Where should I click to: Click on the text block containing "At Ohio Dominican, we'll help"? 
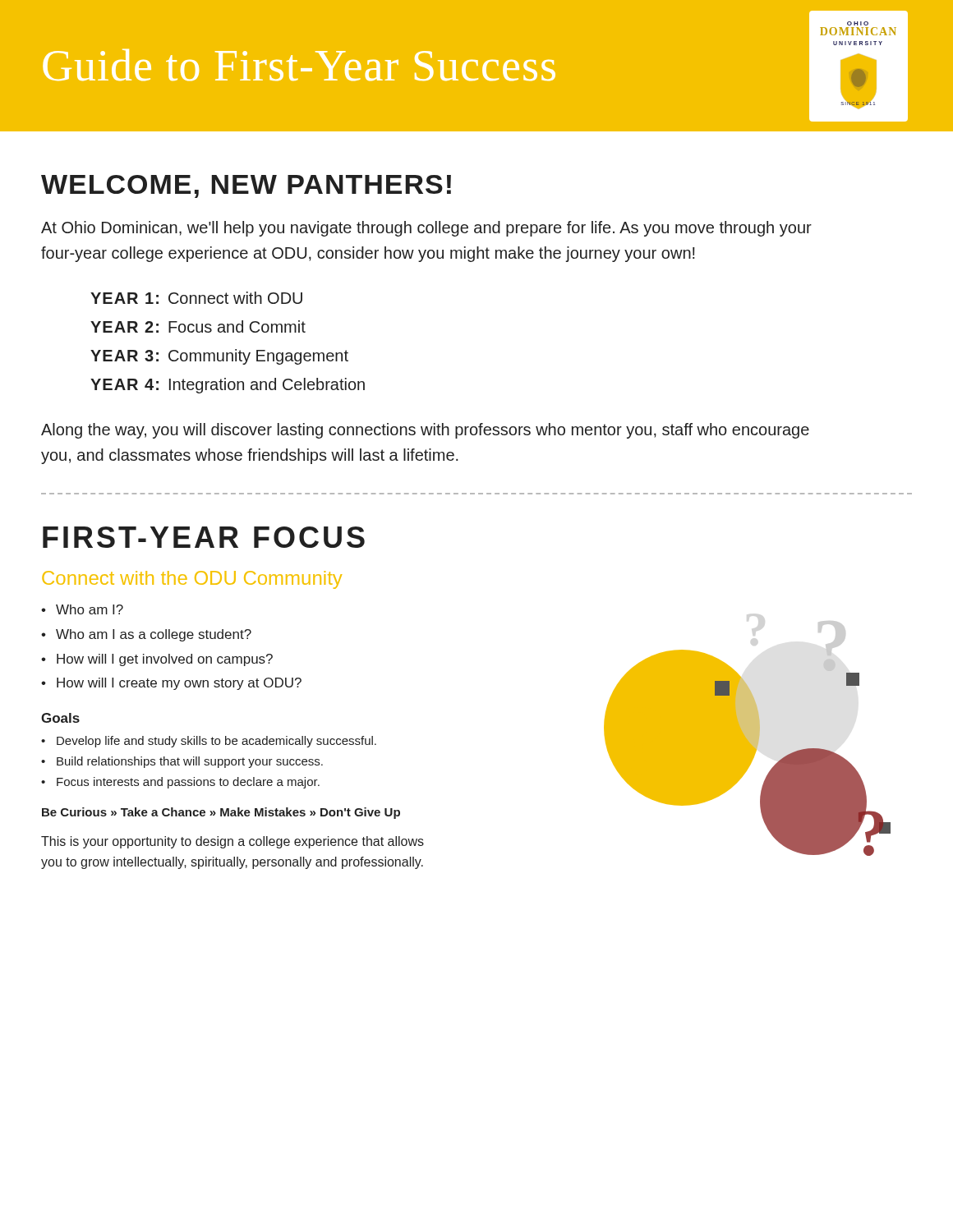coord(426,240)
